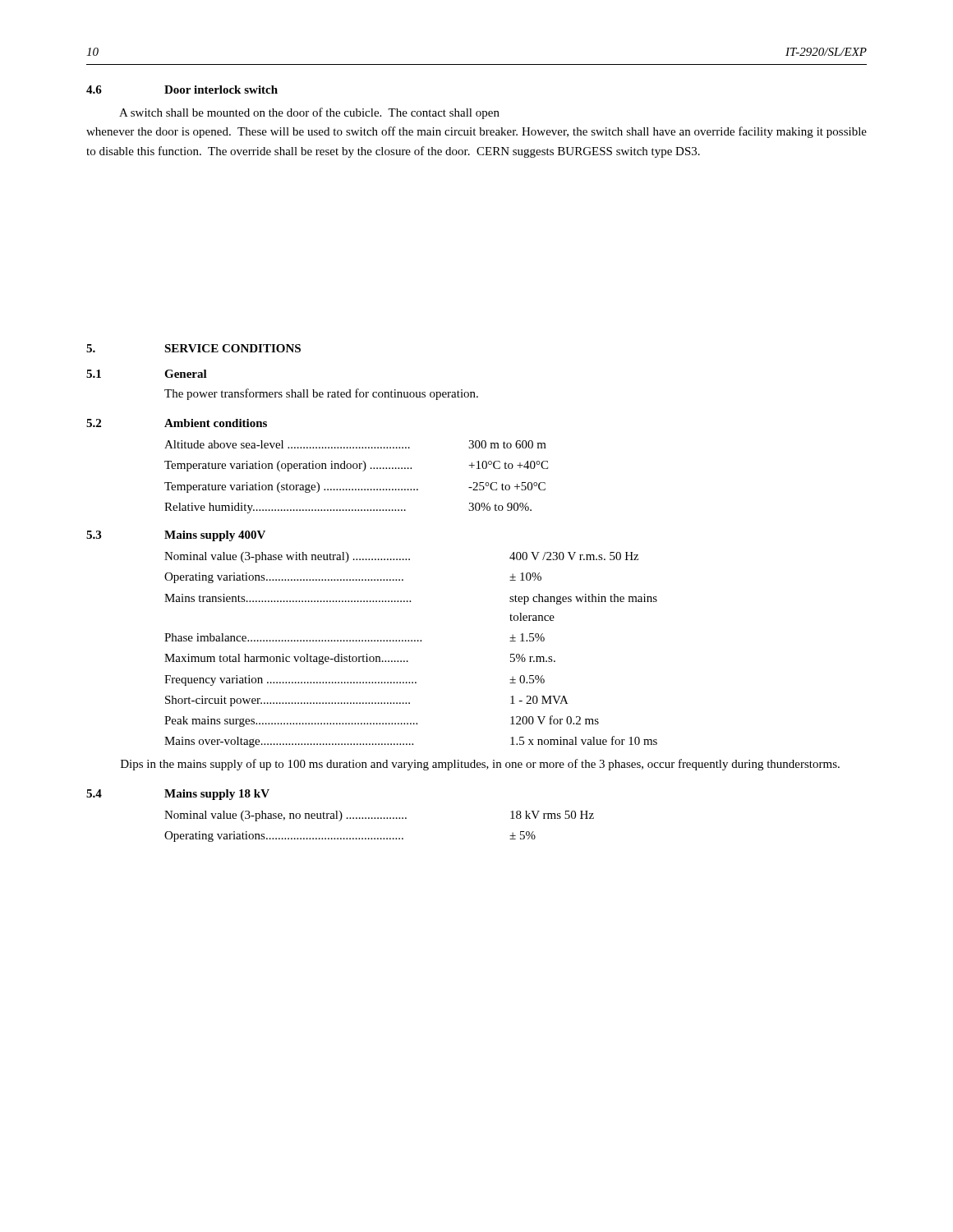Screen dimensions: 1232x953
Task: Find "5.2 Ambient conditions" on this page
Action: [x=177, y=423]
